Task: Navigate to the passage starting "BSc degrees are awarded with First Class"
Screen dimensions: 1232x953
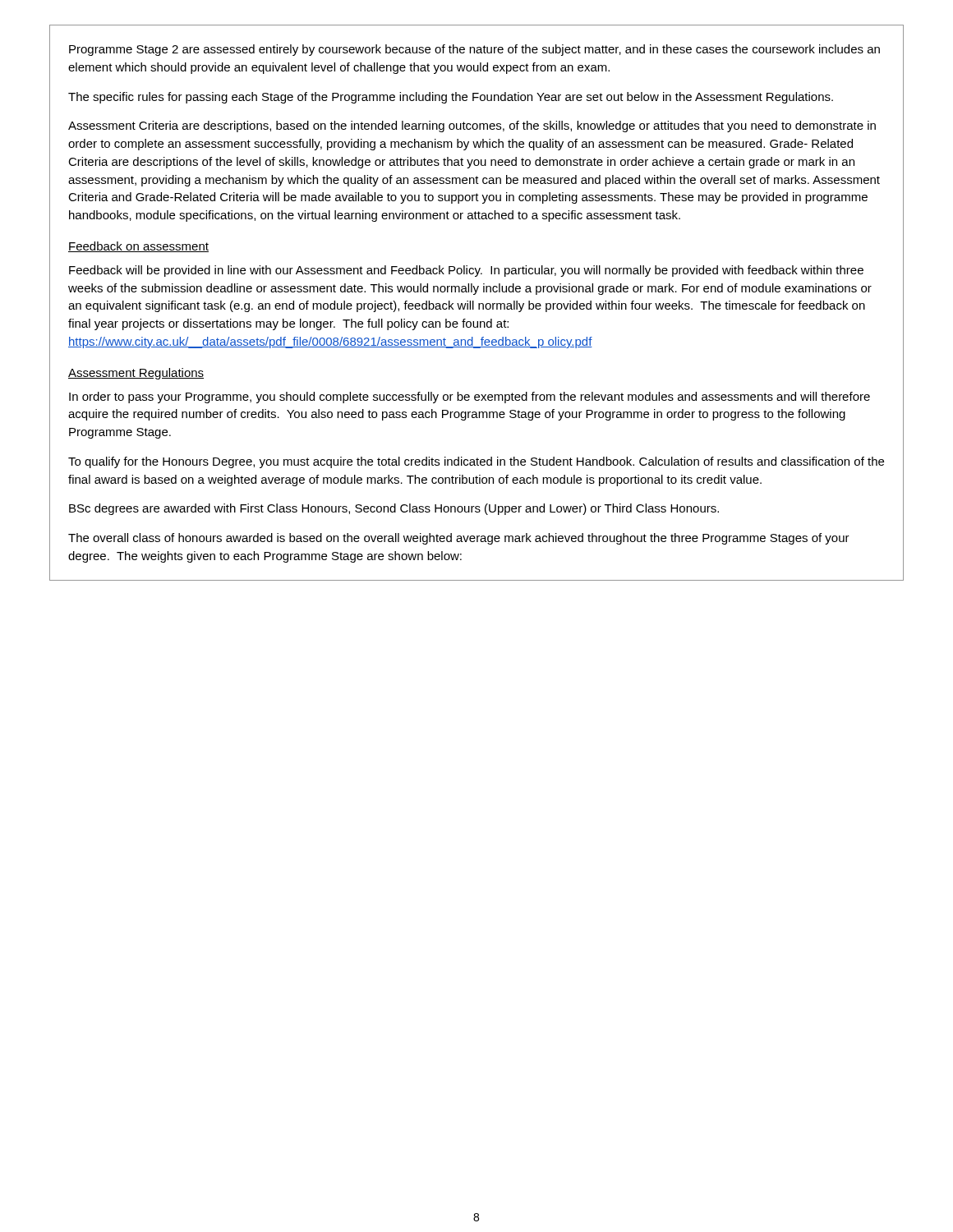Action: click(394, 508)
